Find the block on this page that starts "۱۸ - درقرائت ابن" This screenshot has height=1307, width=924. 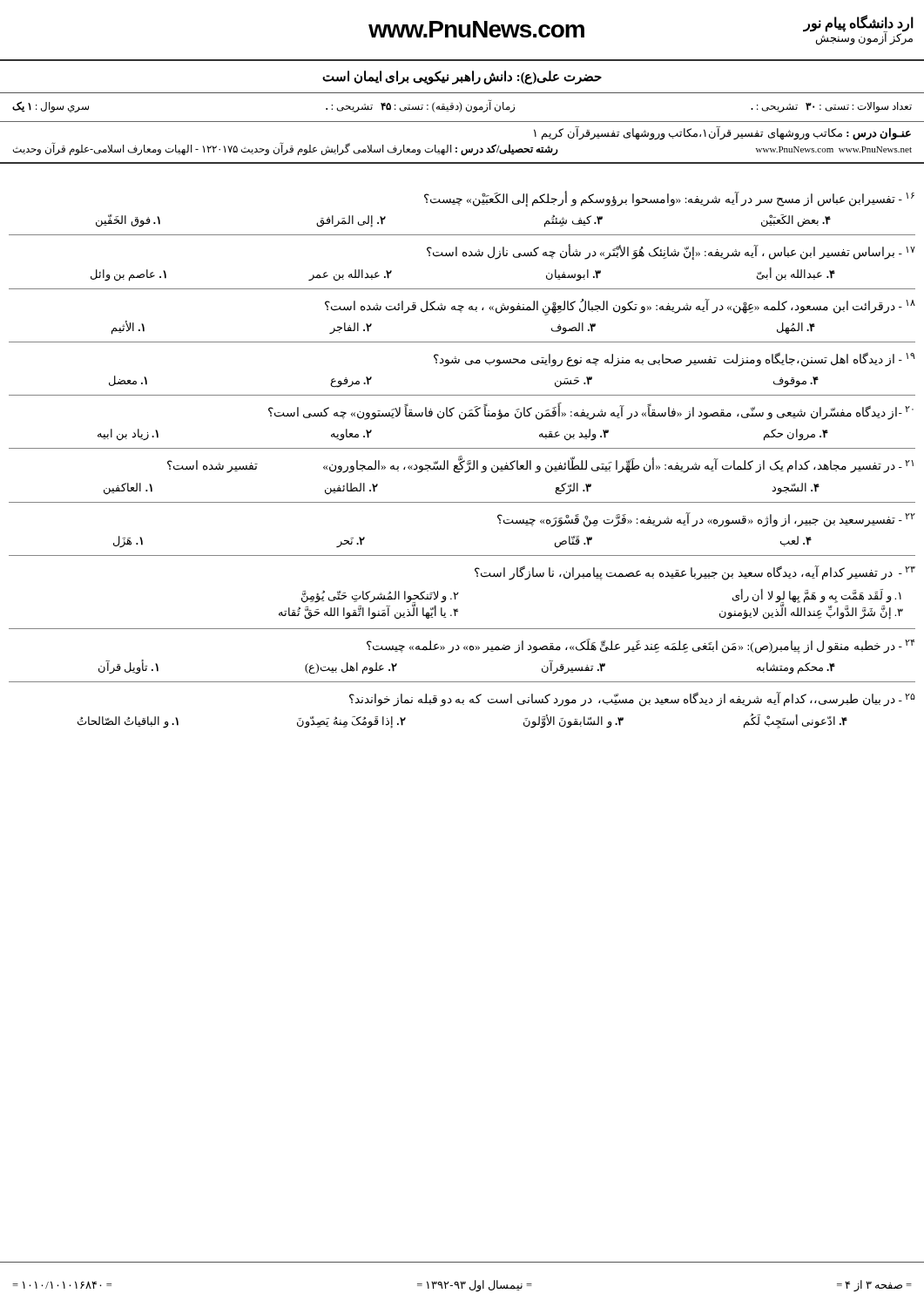click(462, 314)
